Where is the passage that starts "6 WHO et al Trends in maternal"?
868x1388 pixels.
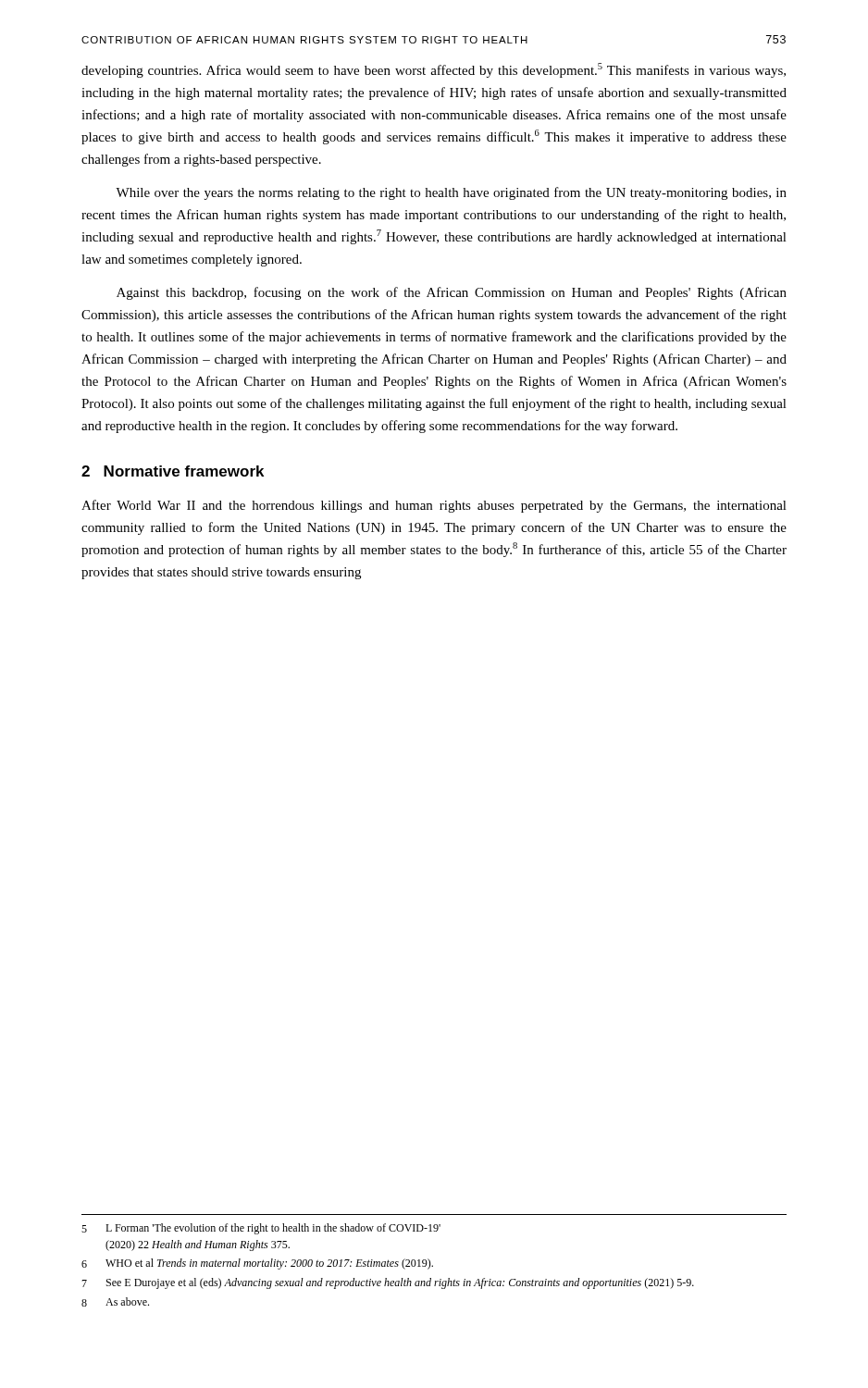(x=258, y=1264)
